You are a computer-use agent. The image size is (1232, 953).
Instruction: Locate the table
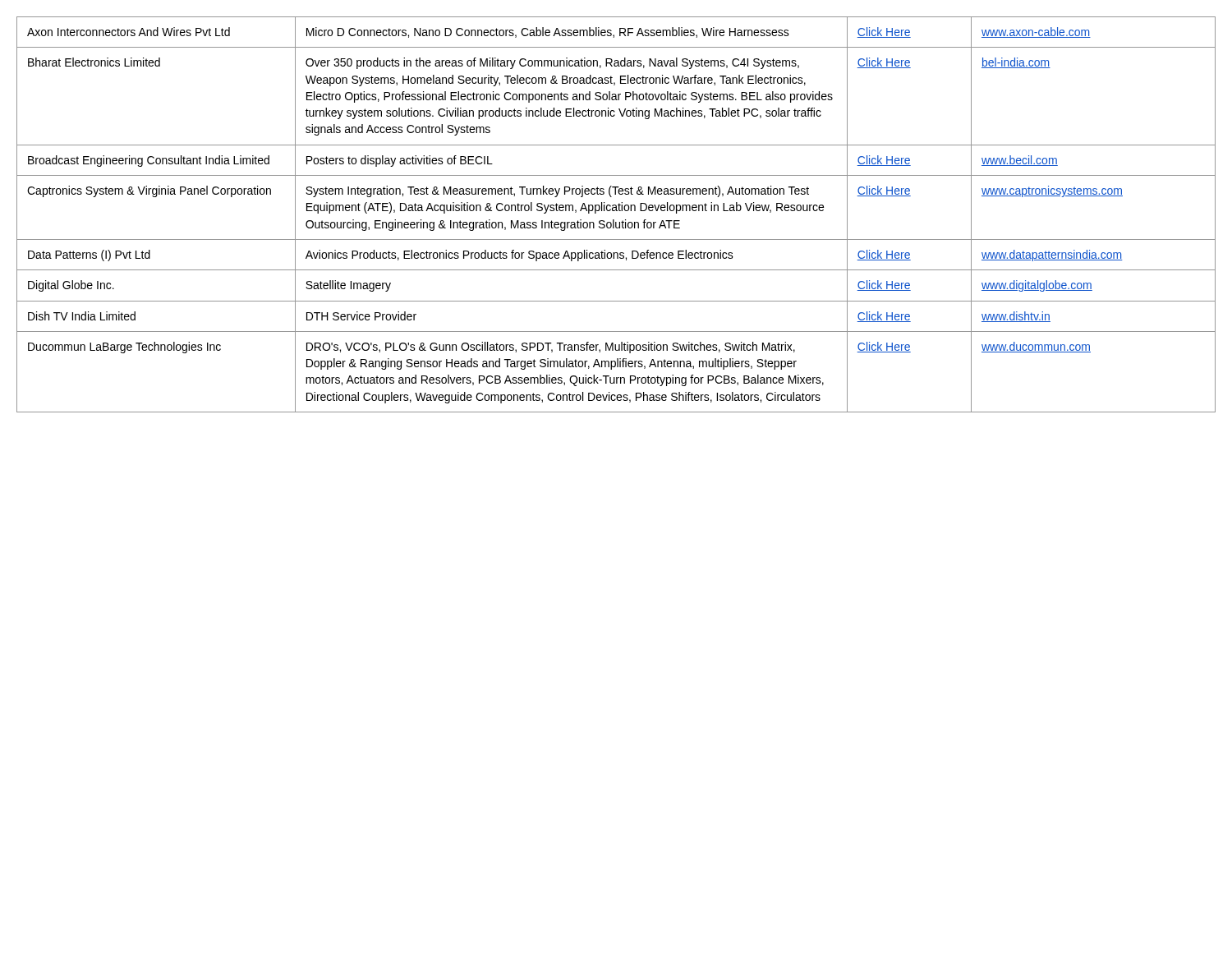pos(616,214)
